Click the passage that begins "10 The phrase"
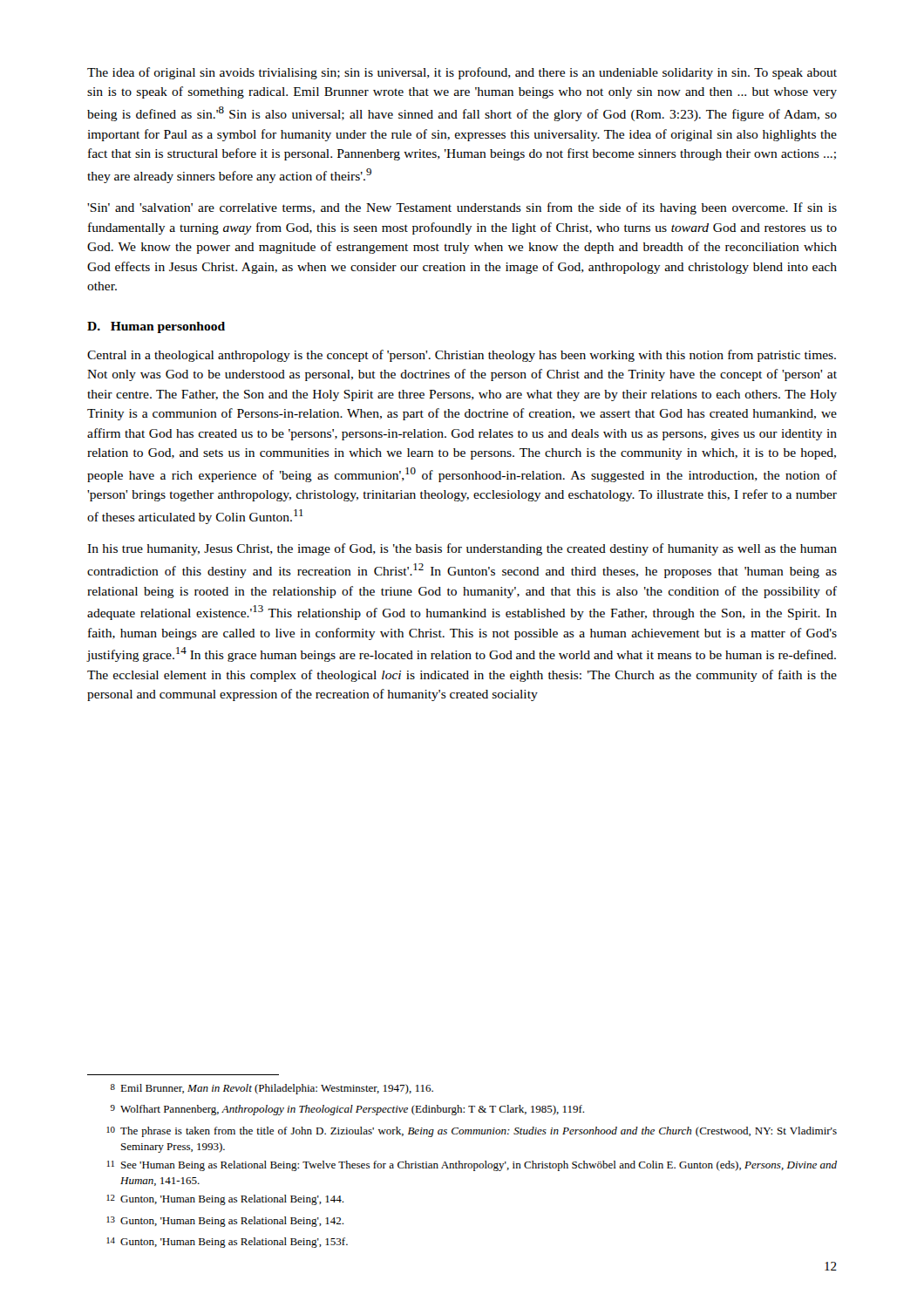Viewport: 924px width, 1308px height. [462, 1139]
